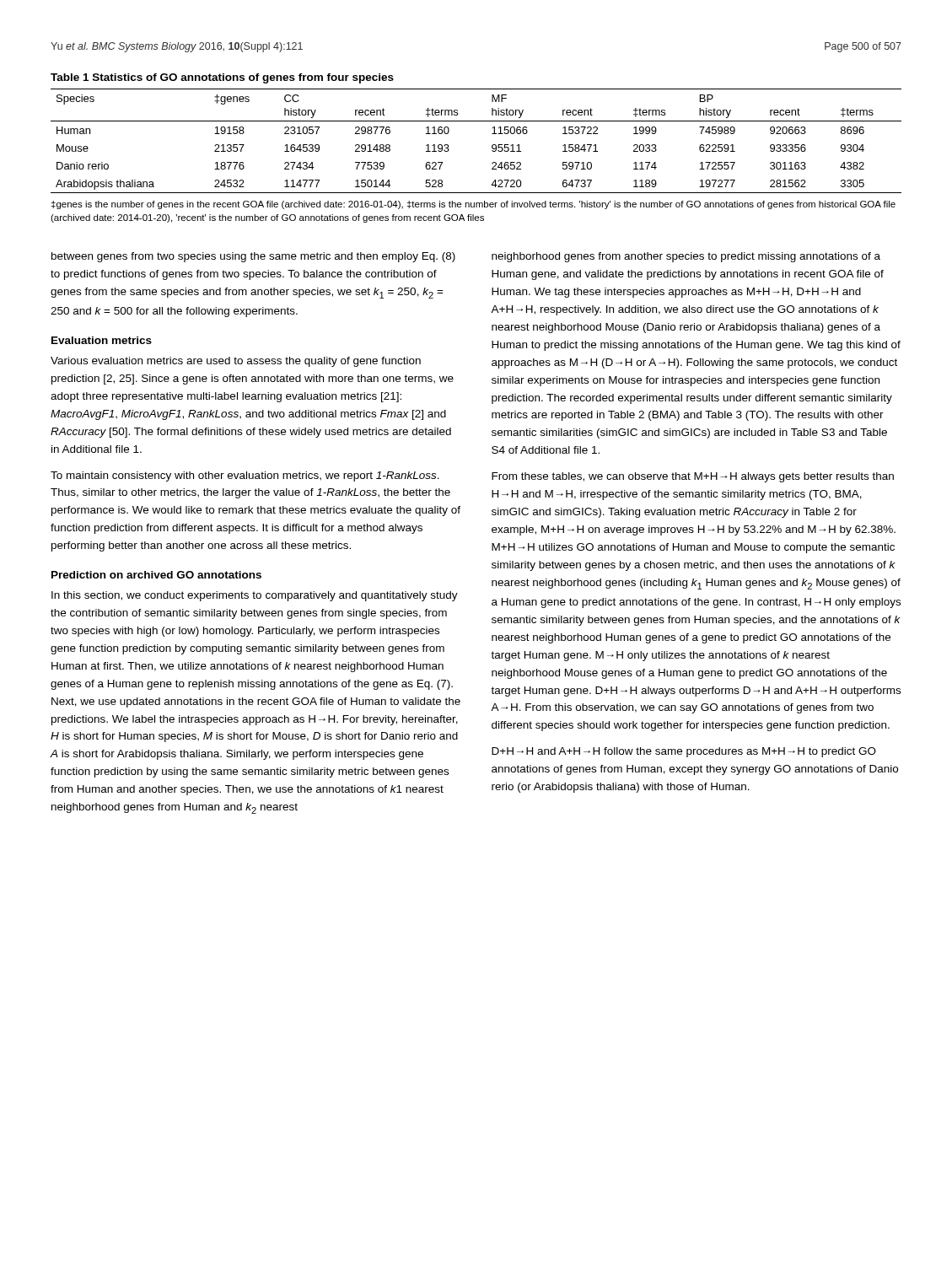952x1265 pixels.
Task: Locate the block of text that opens with "Various evaluation metrics are used to"
Action: (236, 362)
